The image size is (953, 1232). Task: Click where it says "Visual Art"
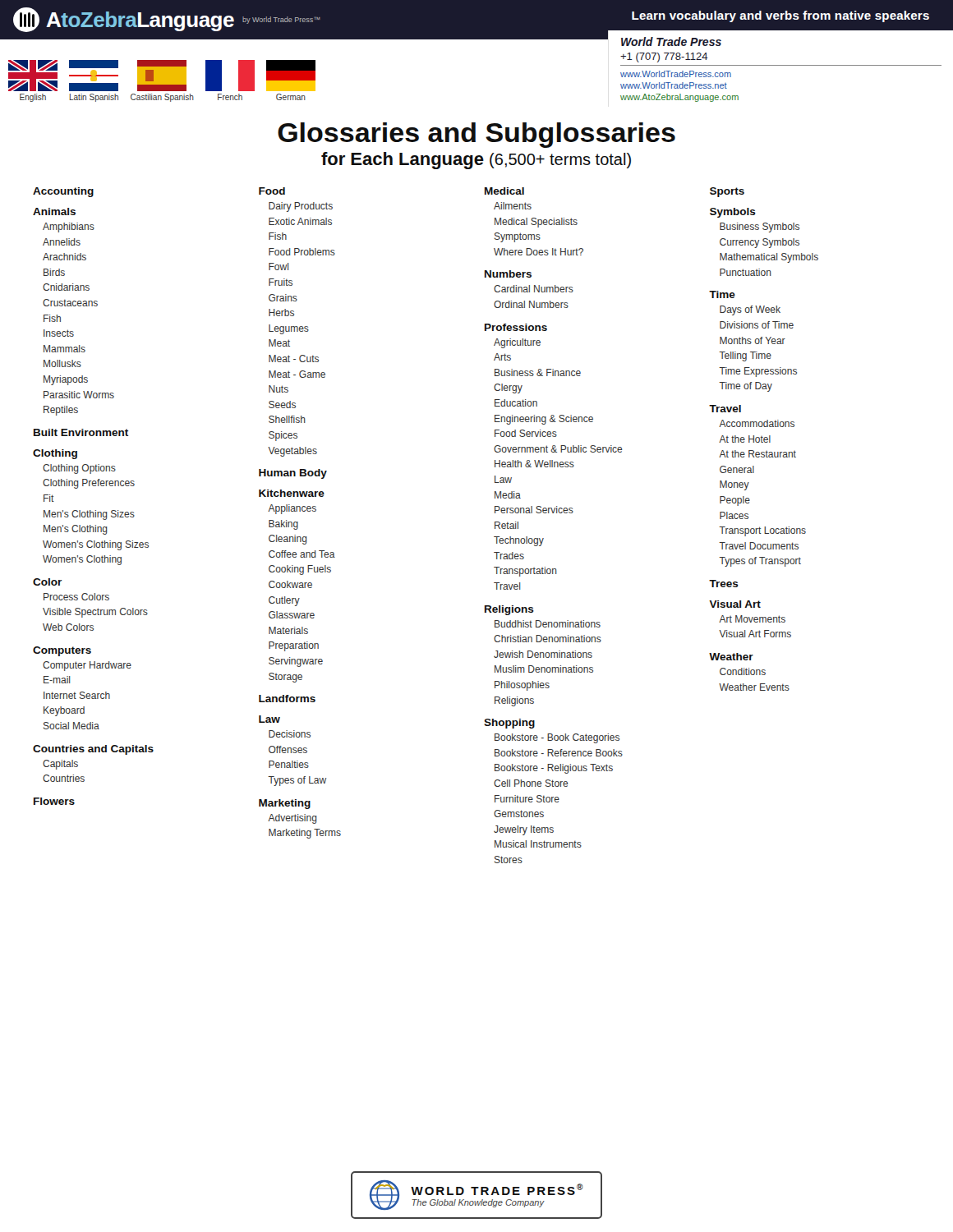[x=735, y=604]
